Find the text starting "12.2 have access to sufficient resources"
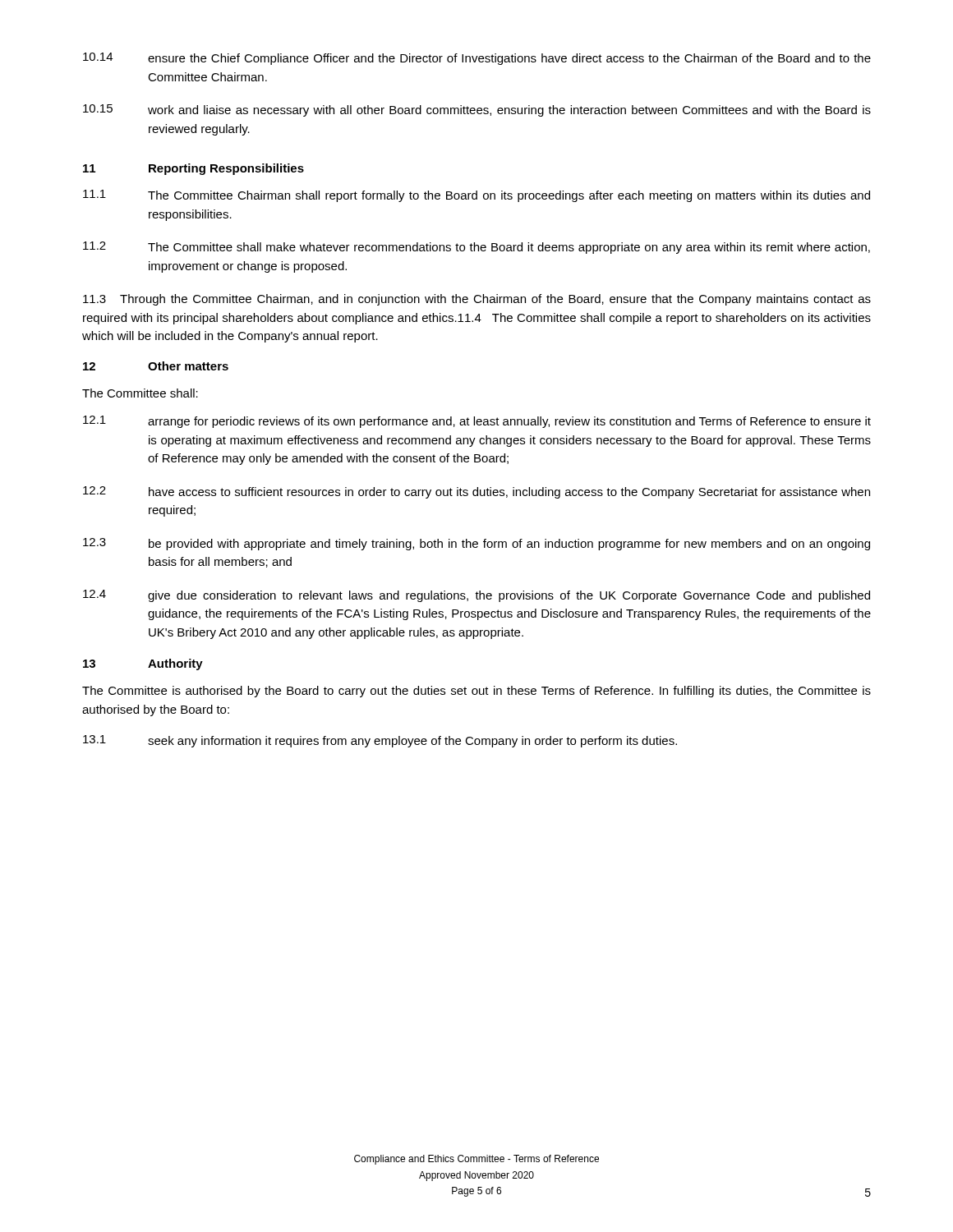 pyautogui.click(x=476, y=501)
